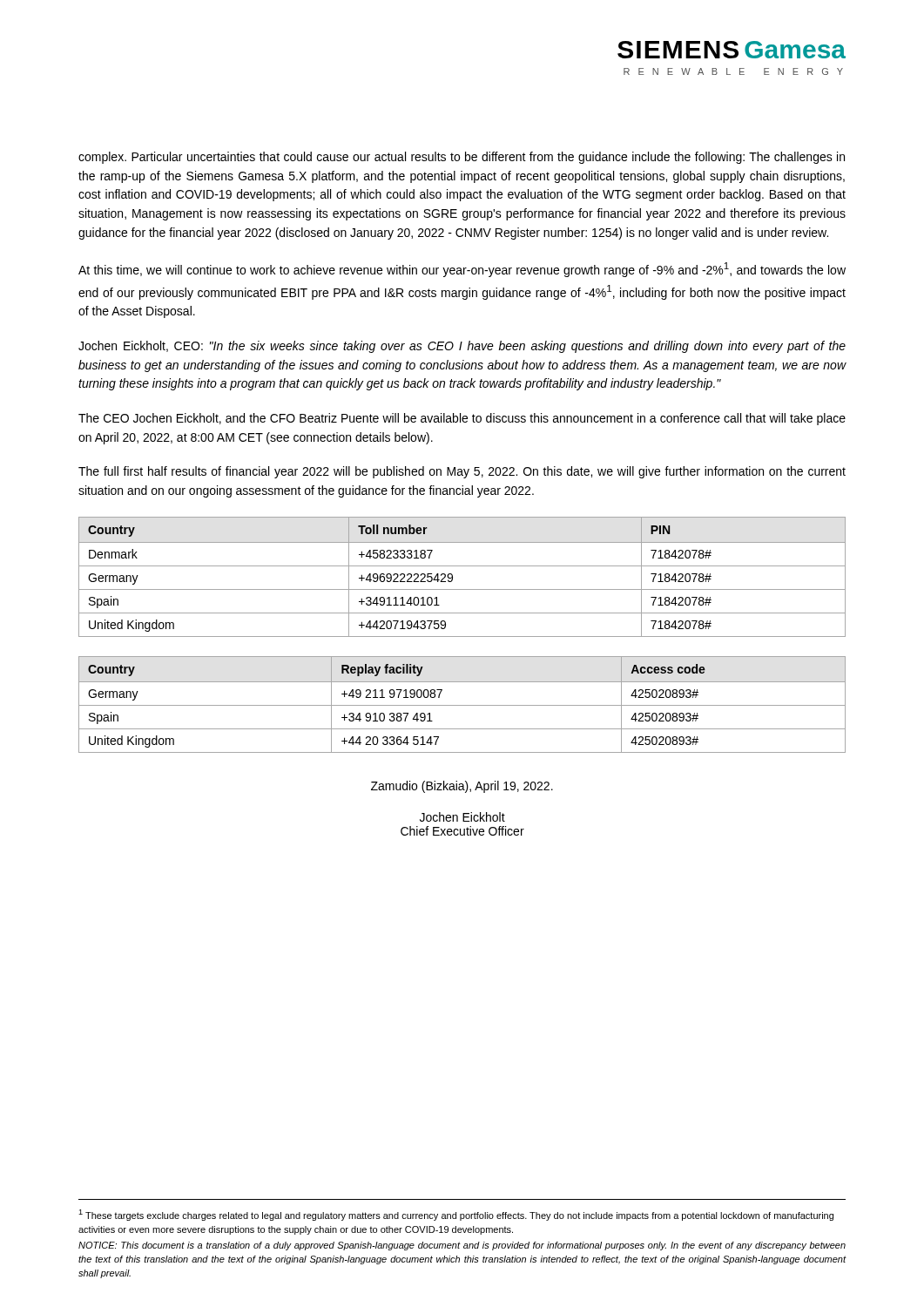Click where it says "Jochen Eickholt Chief Executive Officer"

(462, 824)
